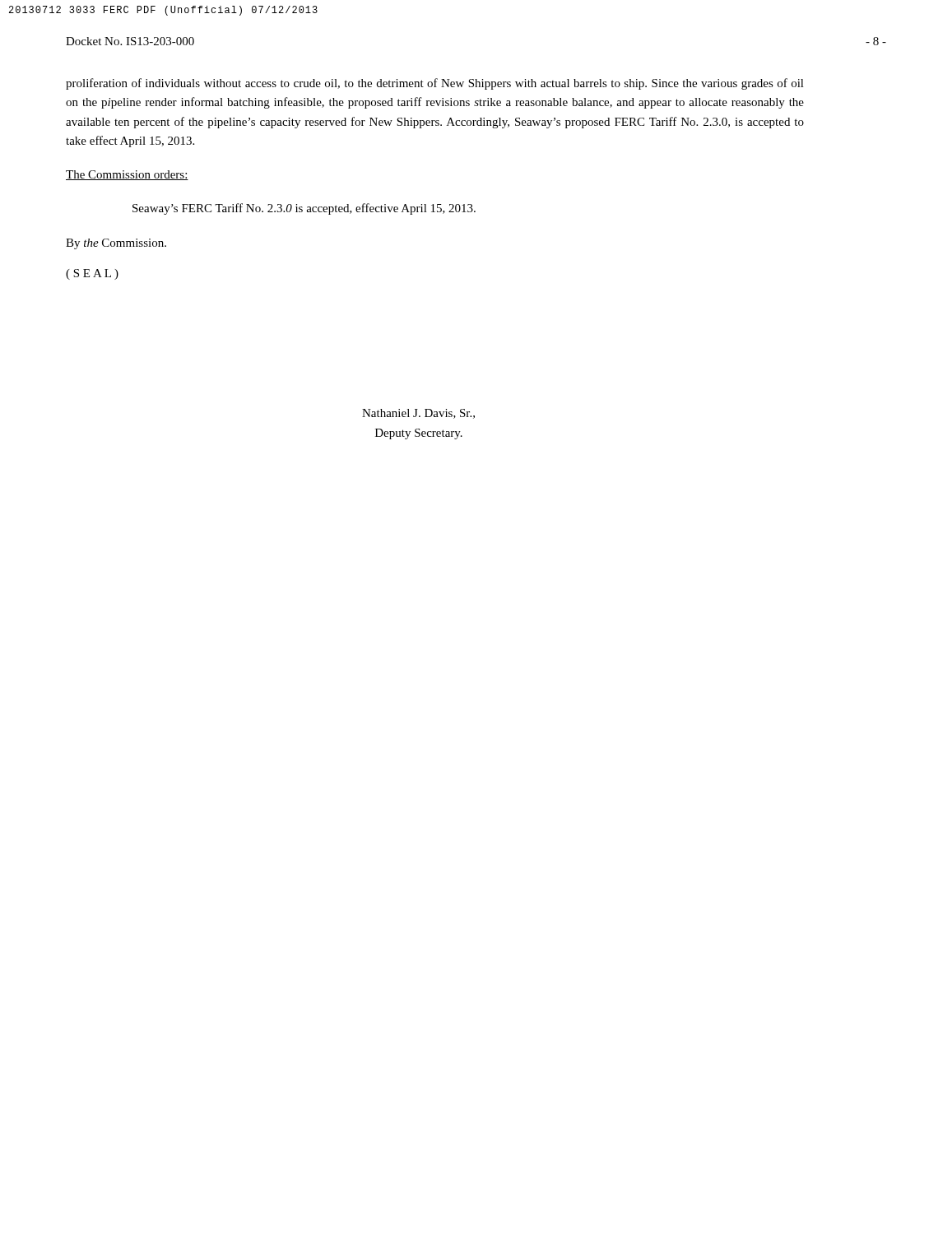Select the element starting "By the Commission."
This screenshot has width=952, height=1234.
coord(116,242)
